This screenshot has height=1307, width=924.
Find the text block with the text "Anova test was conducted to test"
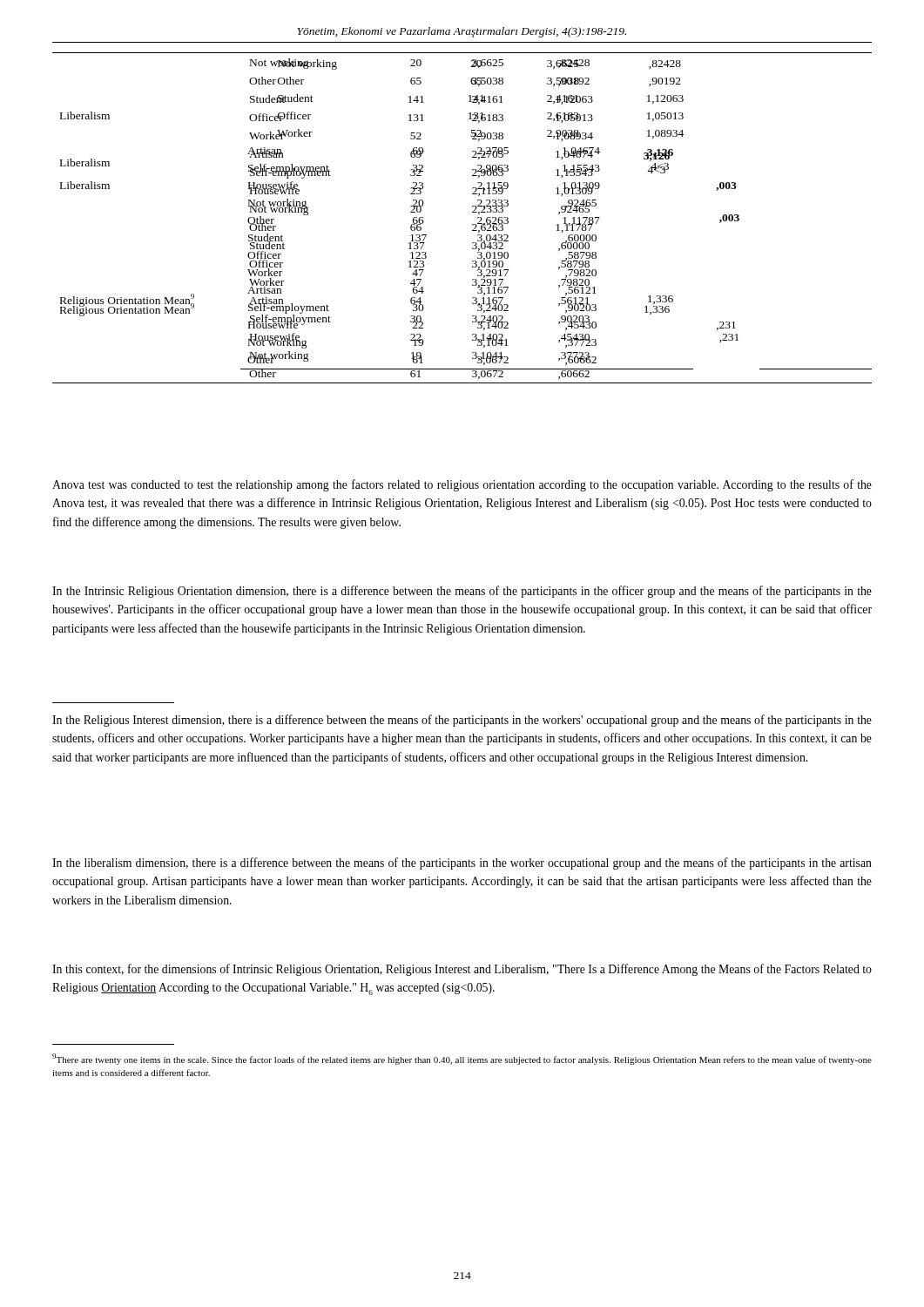[x=462, y=504]
